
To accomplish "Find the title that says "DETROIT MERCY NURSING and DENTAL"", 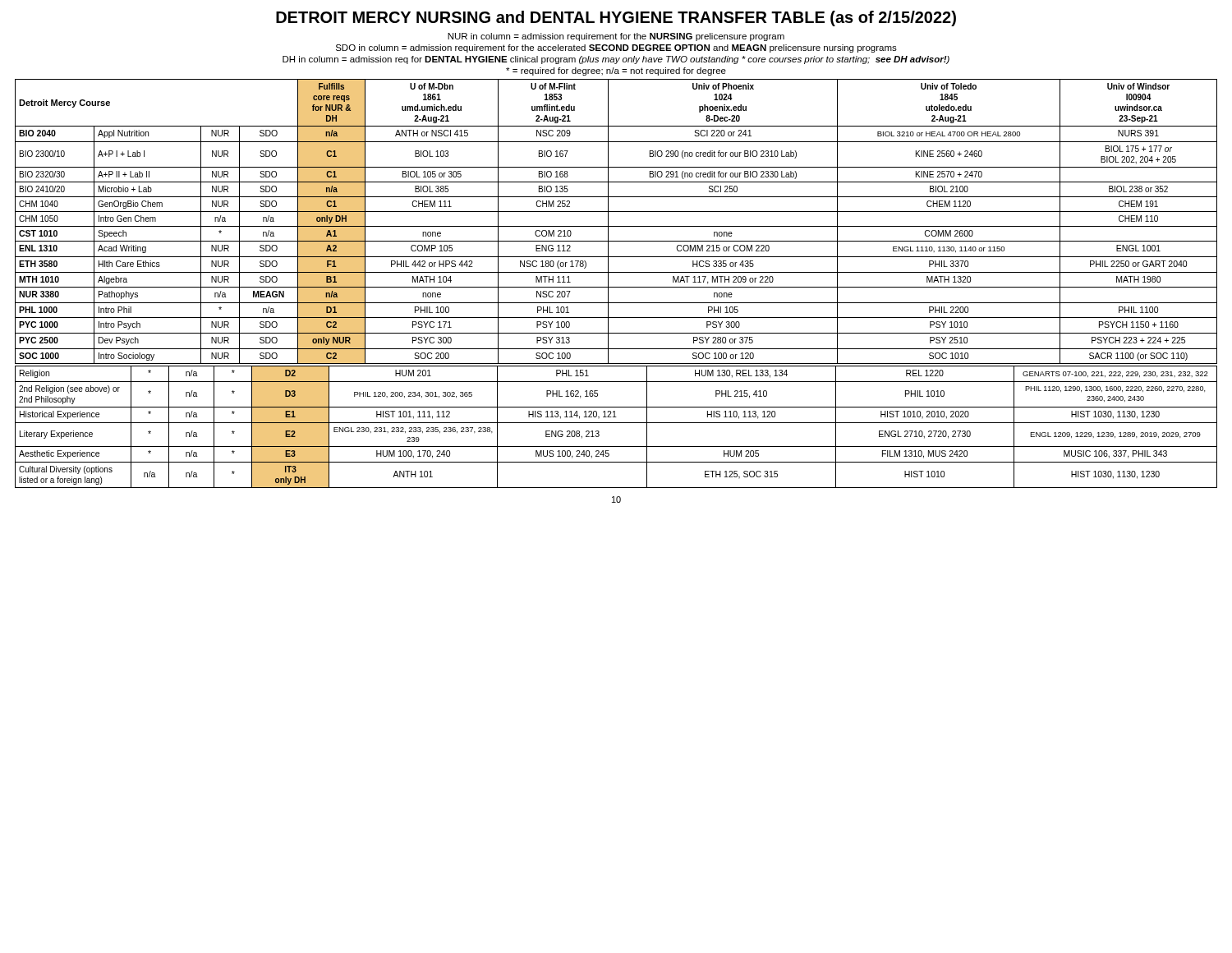I will click(616, 18).
